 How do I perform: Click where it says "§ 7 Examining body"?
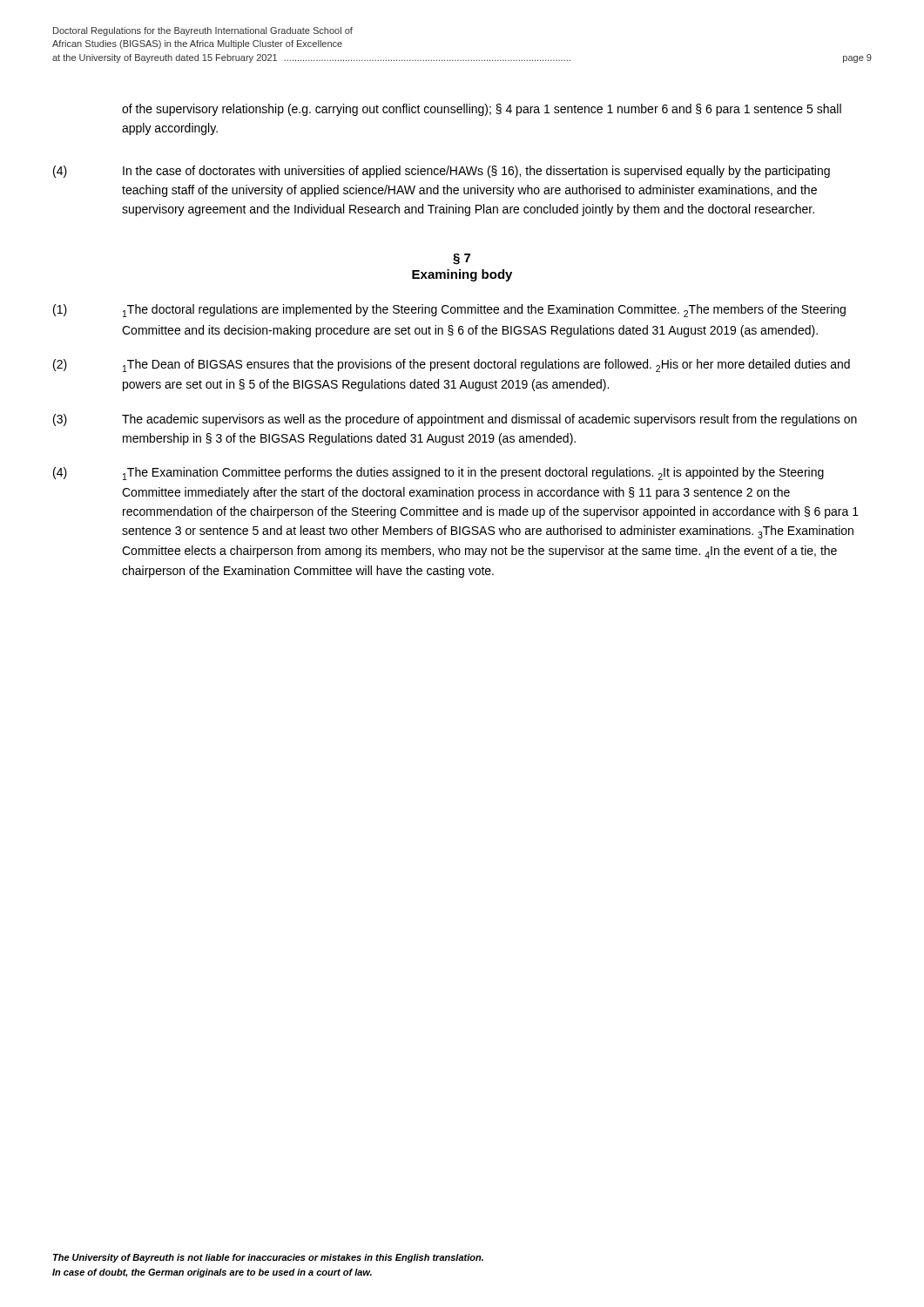point(462,266)
